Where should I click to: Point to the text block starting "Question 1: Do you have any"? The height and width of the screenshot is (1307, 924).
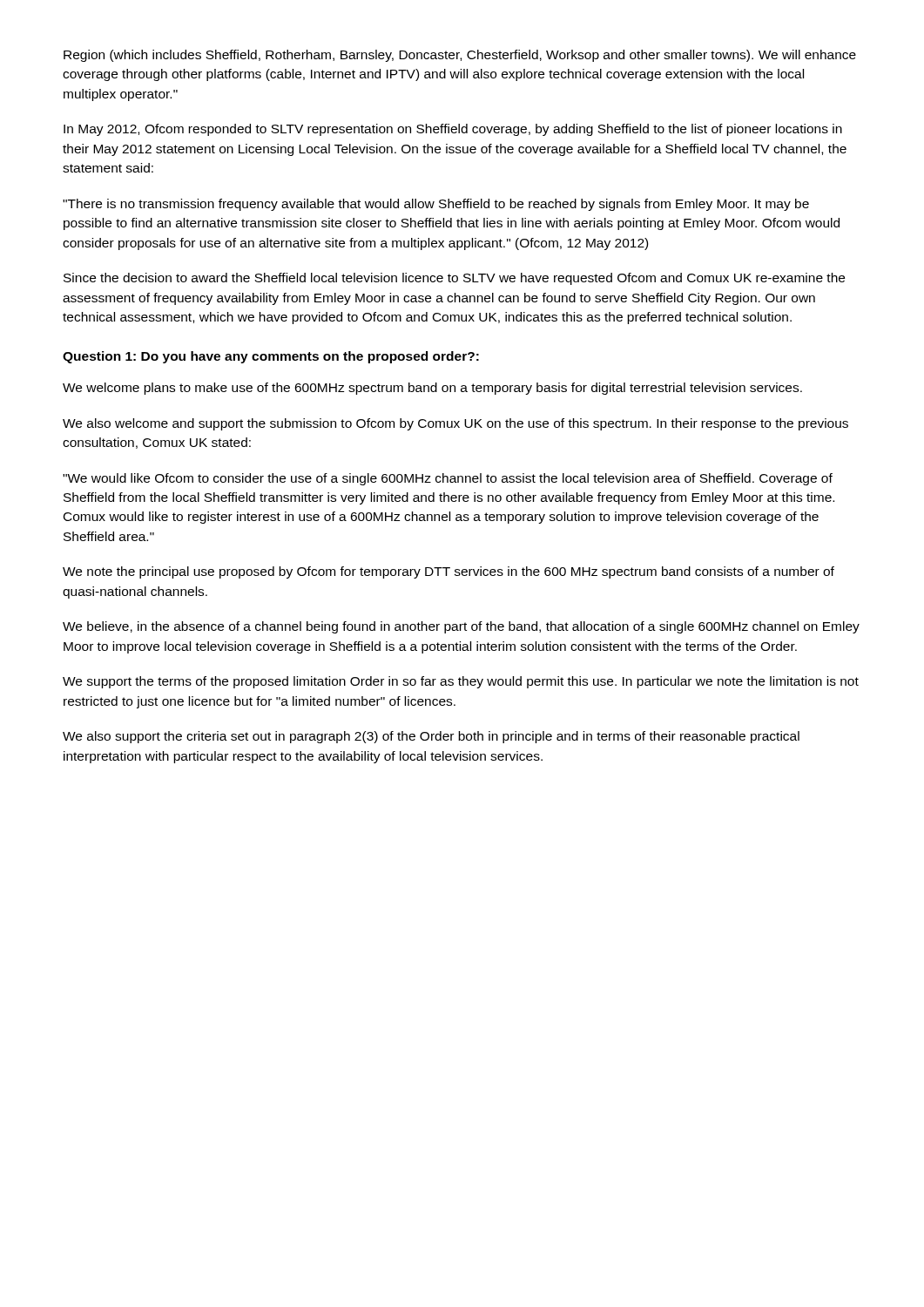click(271, 356)
